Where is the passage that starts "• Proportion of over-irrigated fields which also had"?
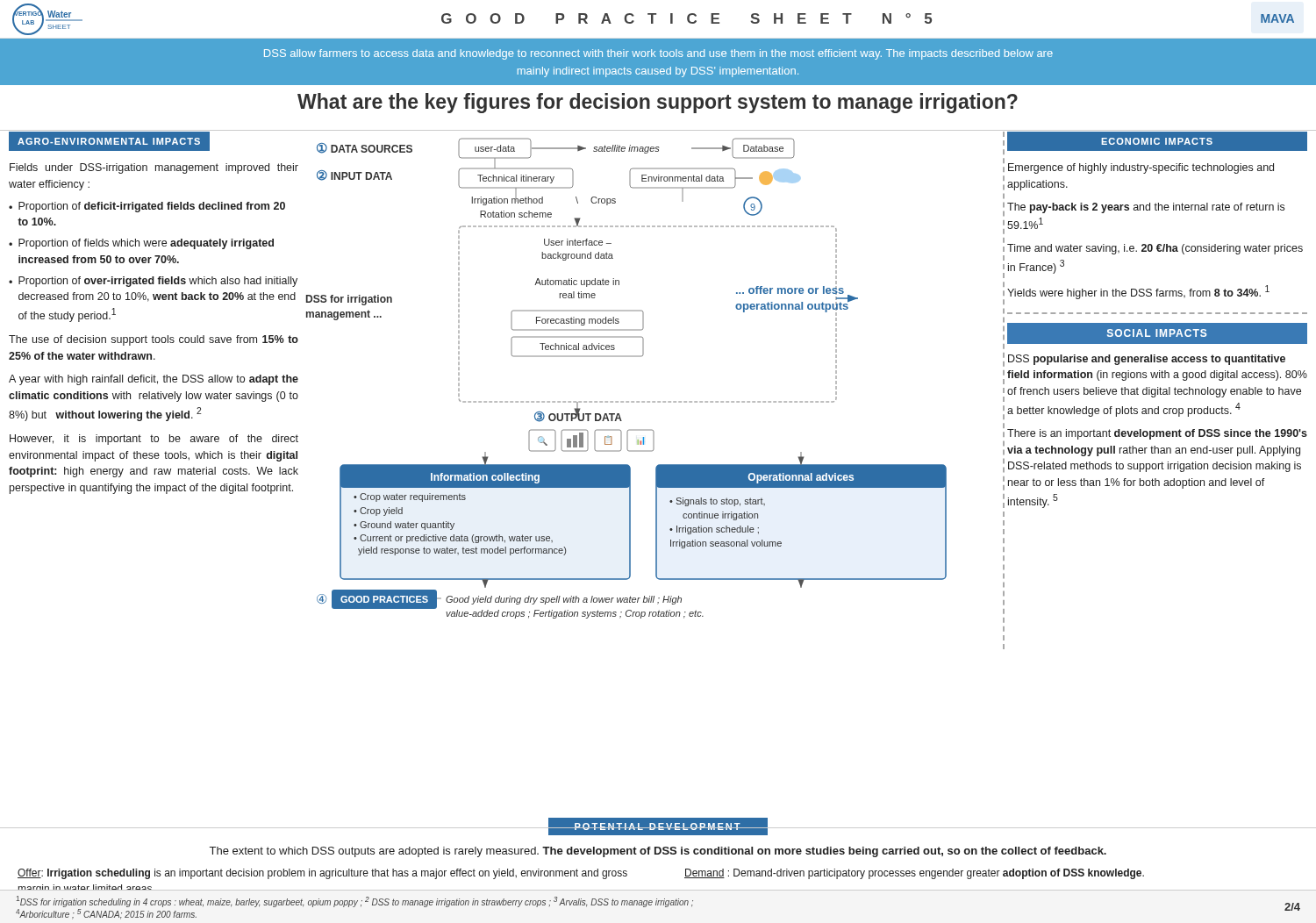The image size is (1316, 923). (154, 298)
